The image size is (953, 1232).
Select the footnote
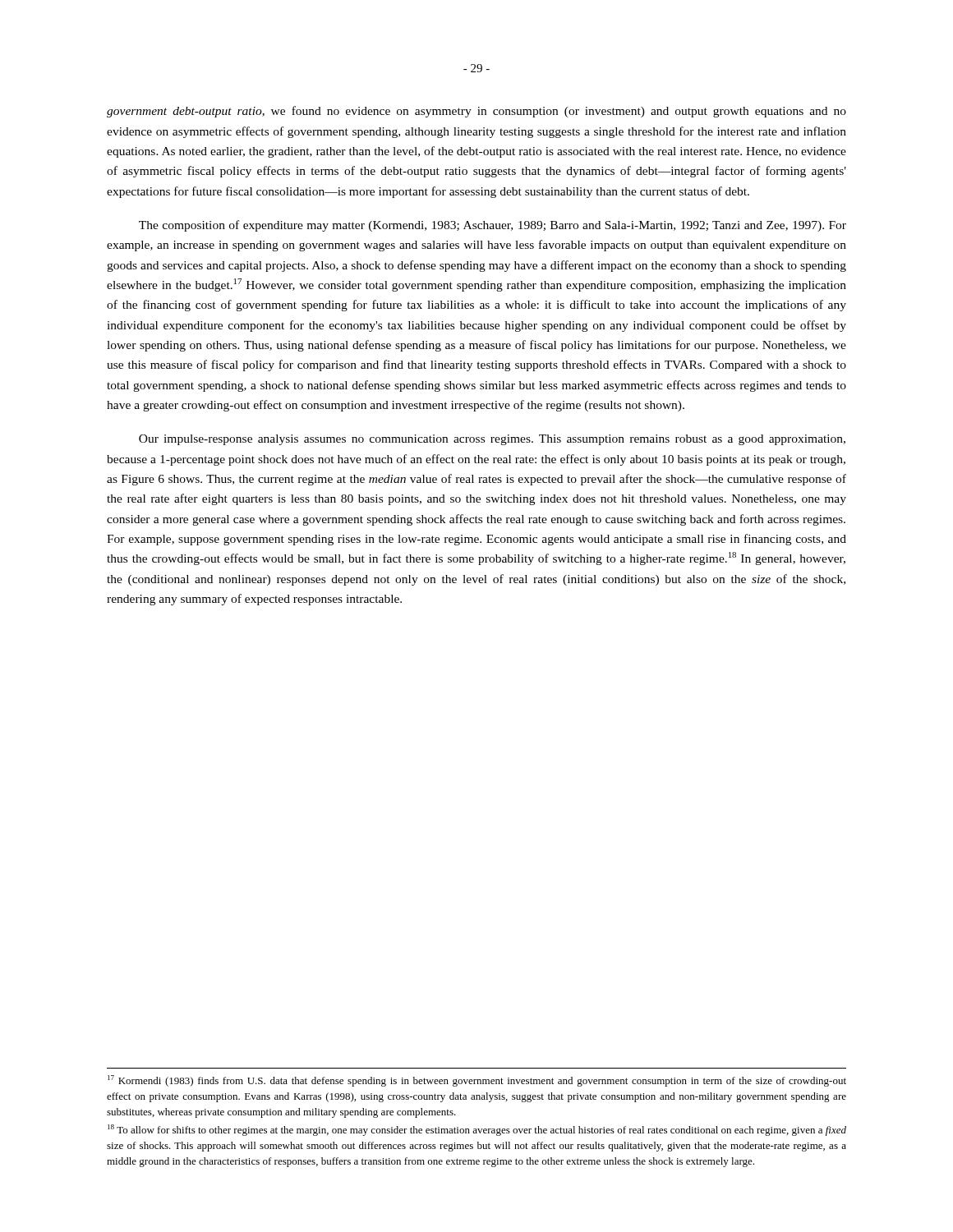tap(476, 1121)
